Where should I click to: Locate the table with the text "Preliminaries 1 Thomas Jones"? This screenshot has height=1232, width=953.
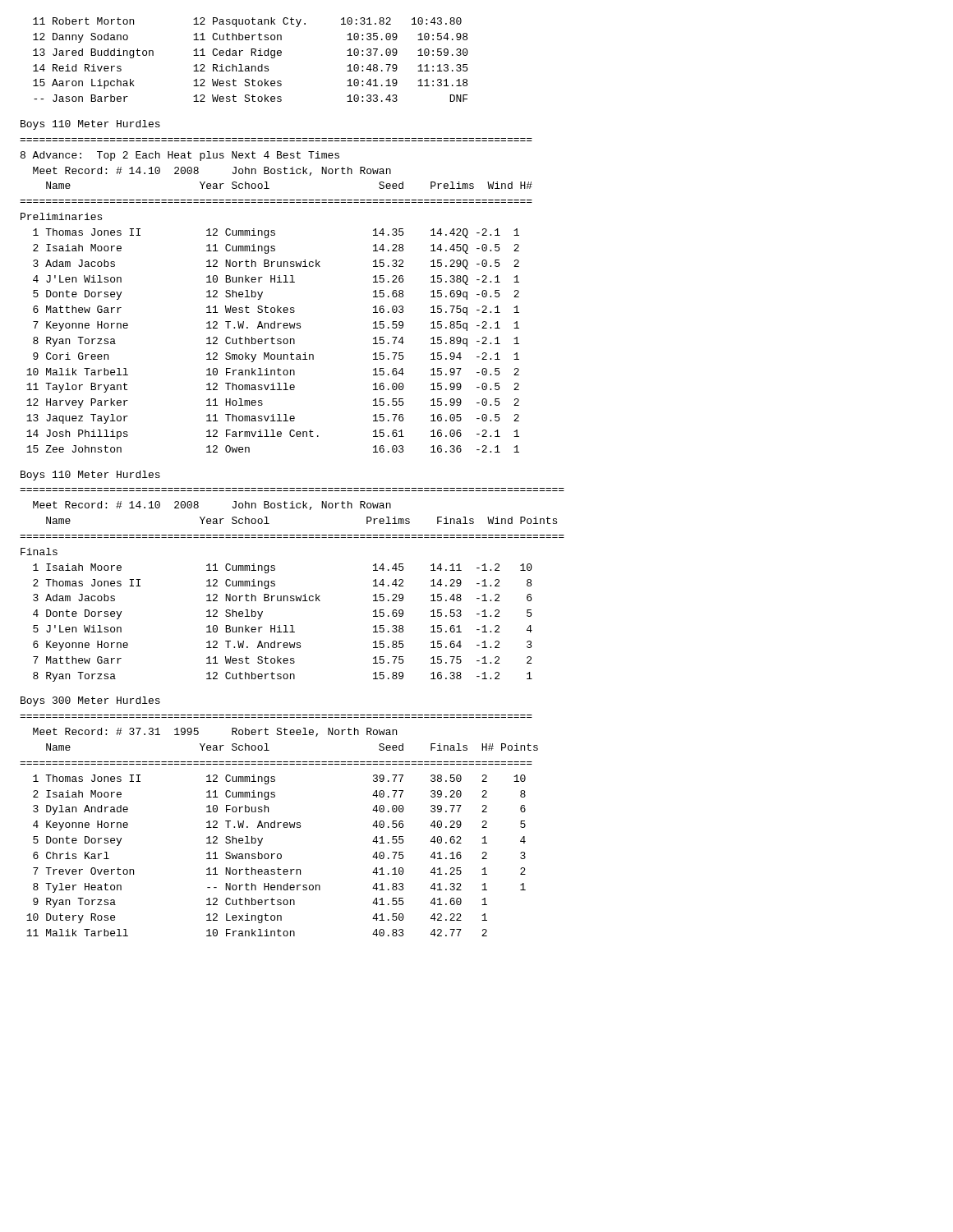pyautogui.click(x=476, y=334)
